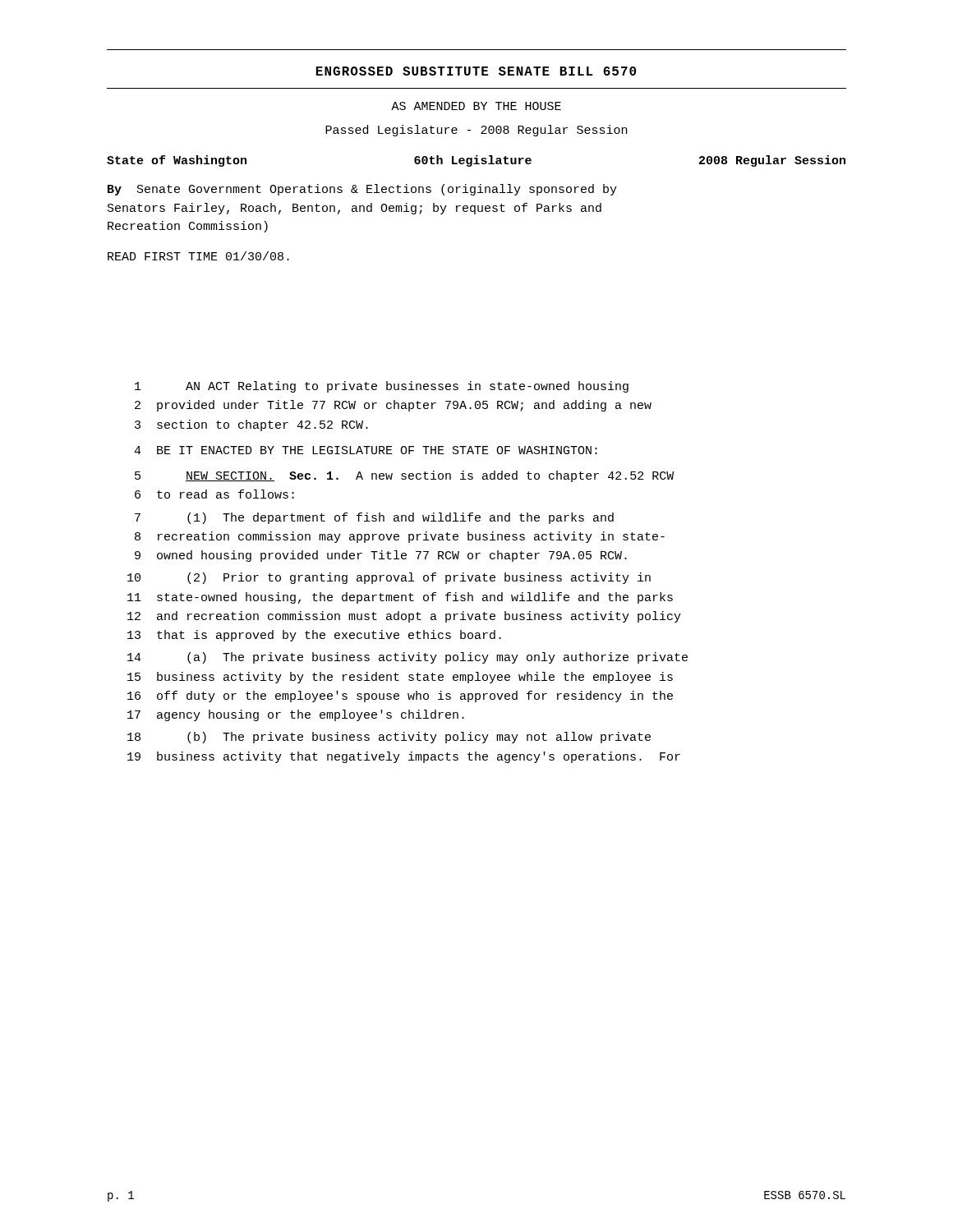Point to the text starting "16 off duty or"
The height and width of the screenshot is (1232, 953).
[x=476, y=697]
